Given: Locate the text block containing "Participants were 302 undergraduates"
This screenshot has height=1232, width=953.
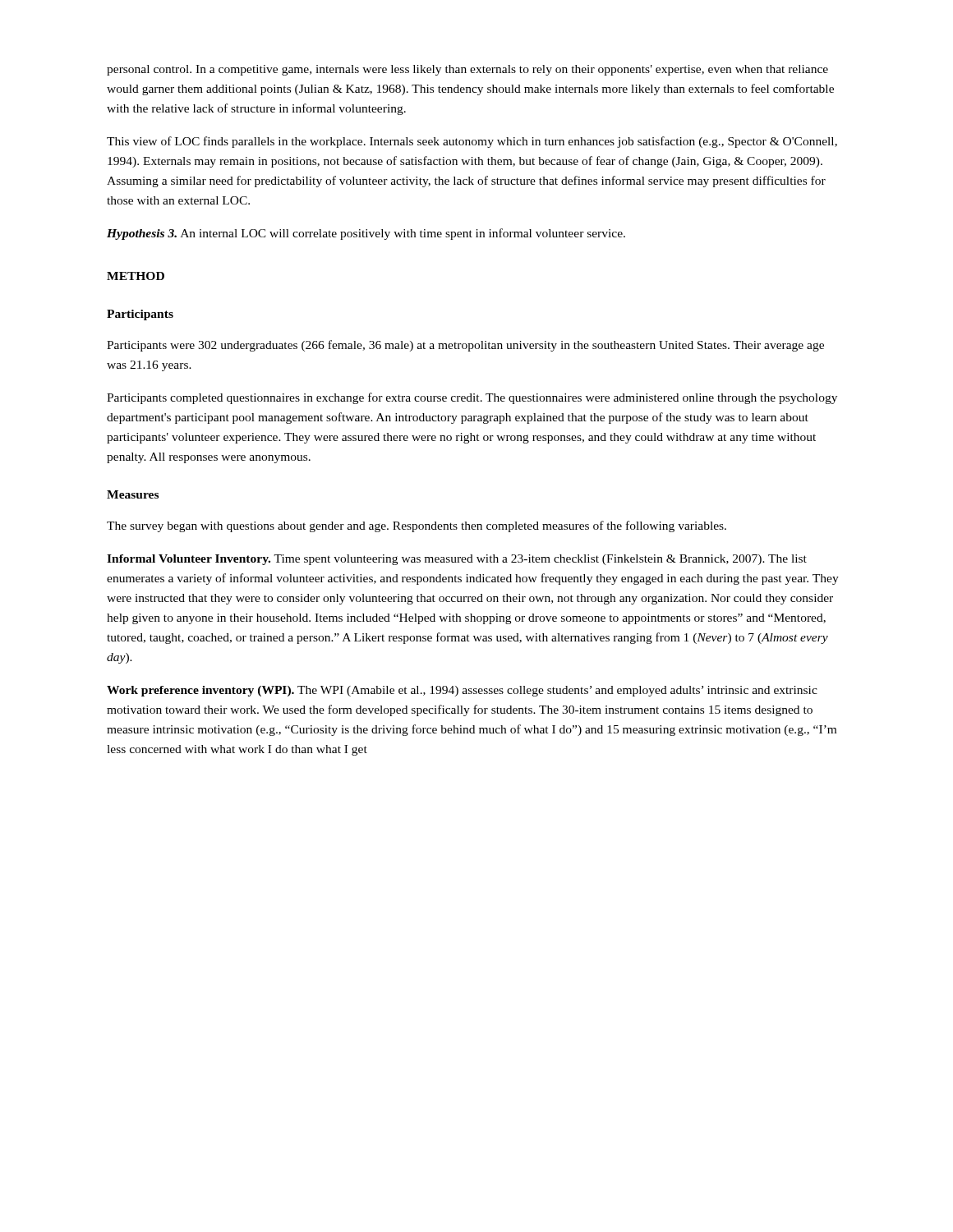Looking at the screenshot, I should point(476,355).
